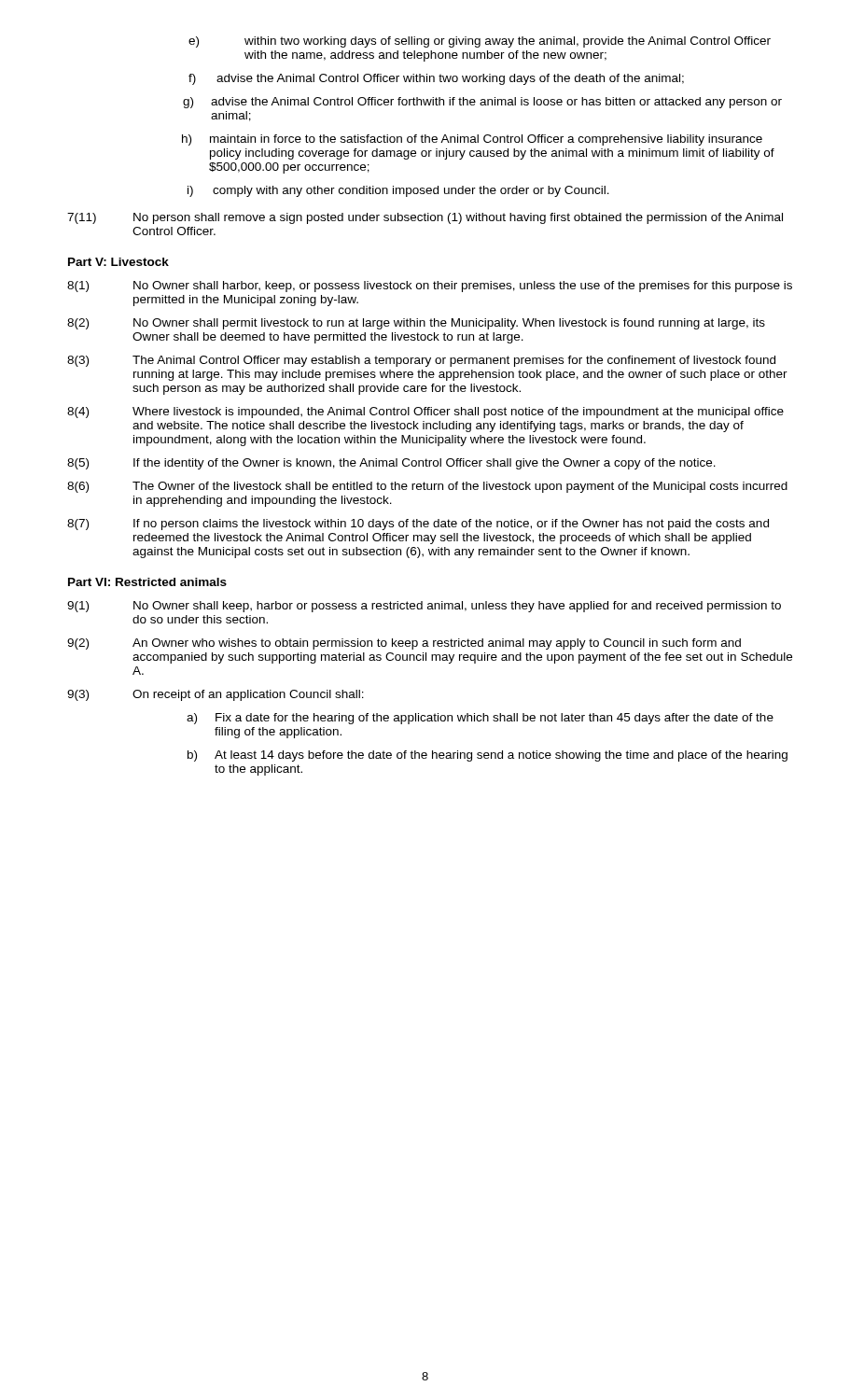The width and height of the screenshot is (850, 1400).
Task: Click on the list item that says "g) advise the Animal Control Officer"
Action: pos(487,108)
